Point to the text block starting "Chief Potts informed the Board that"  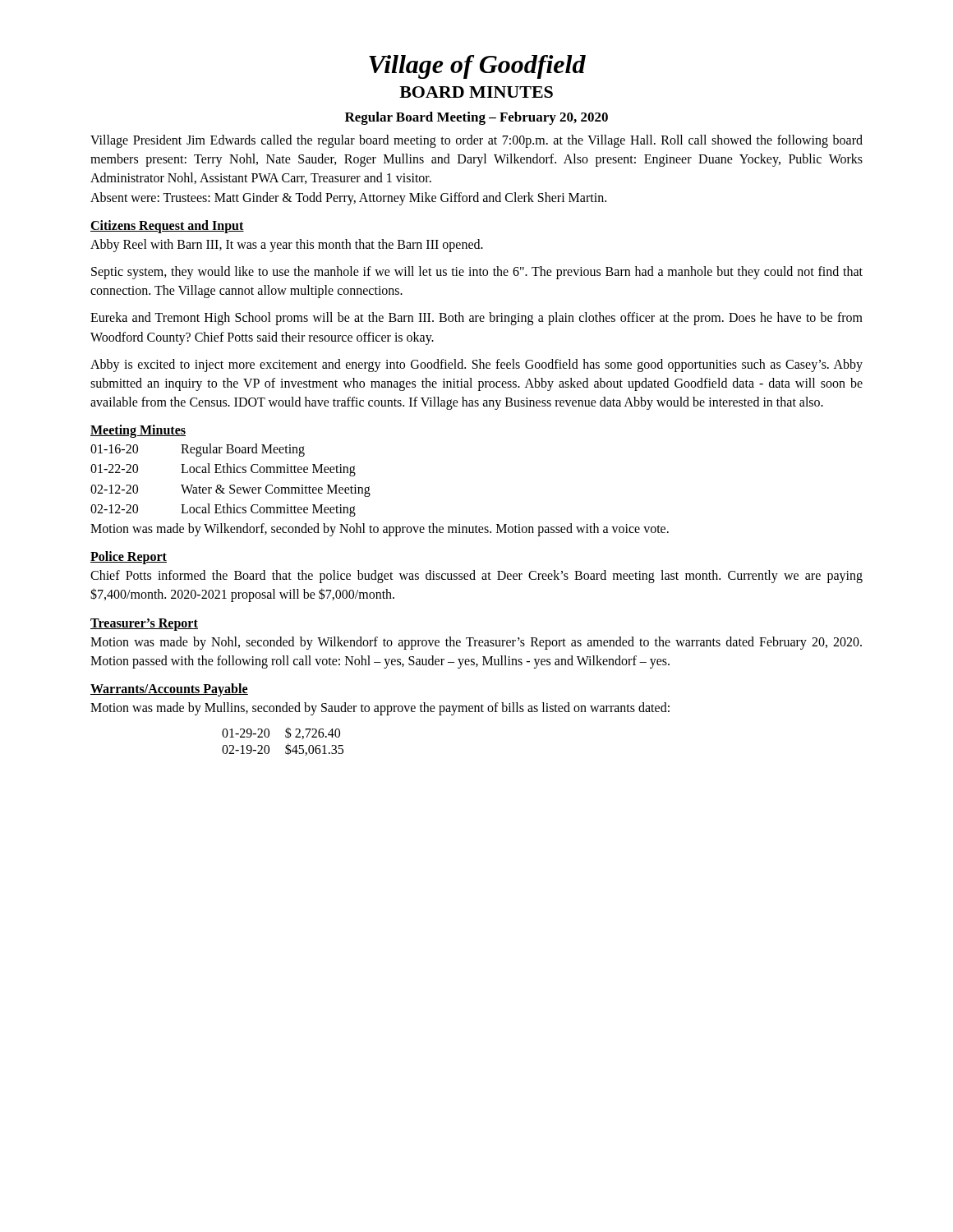click(476, 585)
